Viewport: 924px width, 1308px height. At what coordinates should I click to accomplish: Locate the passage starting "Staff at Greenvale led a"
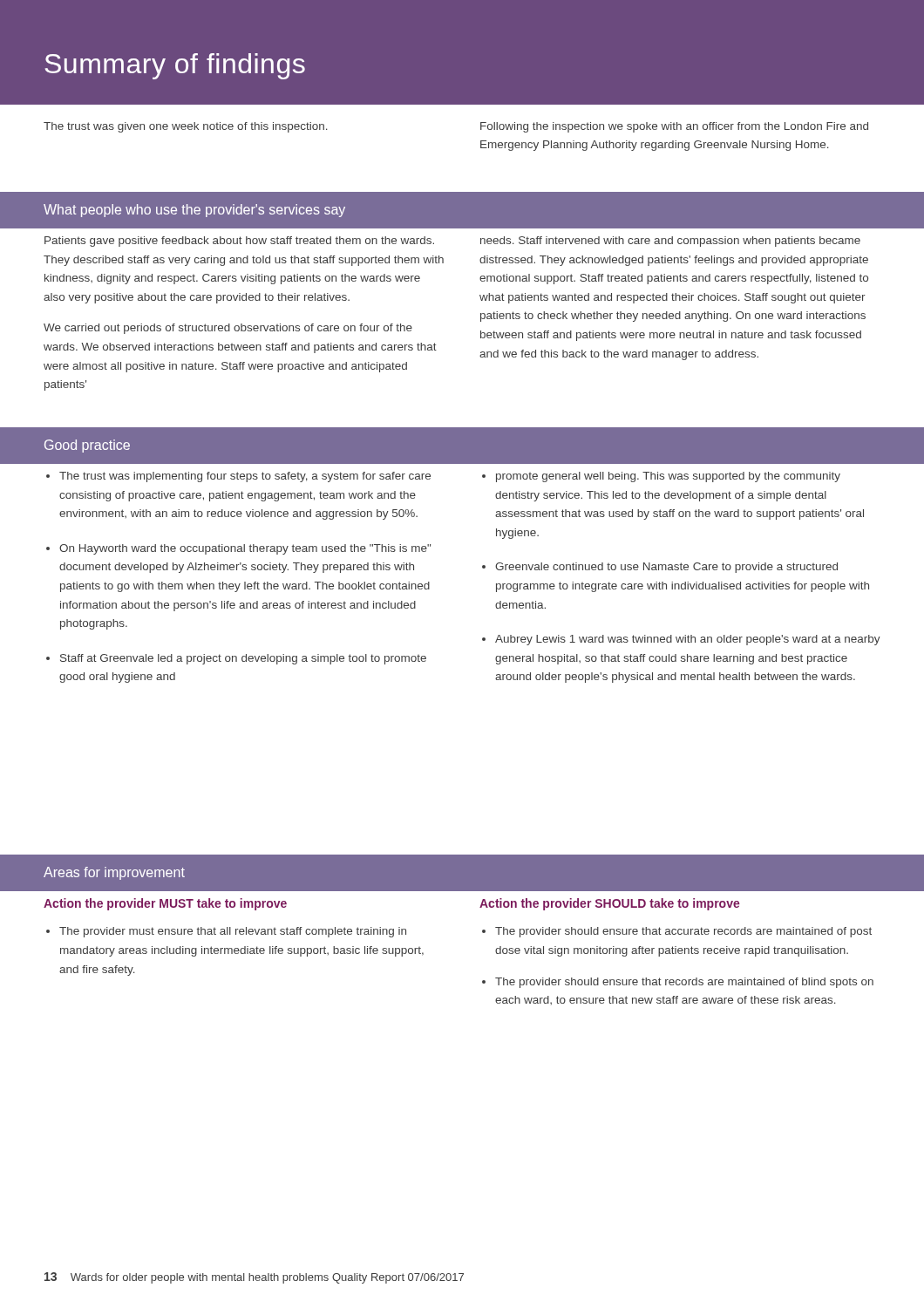coord(243,667)
